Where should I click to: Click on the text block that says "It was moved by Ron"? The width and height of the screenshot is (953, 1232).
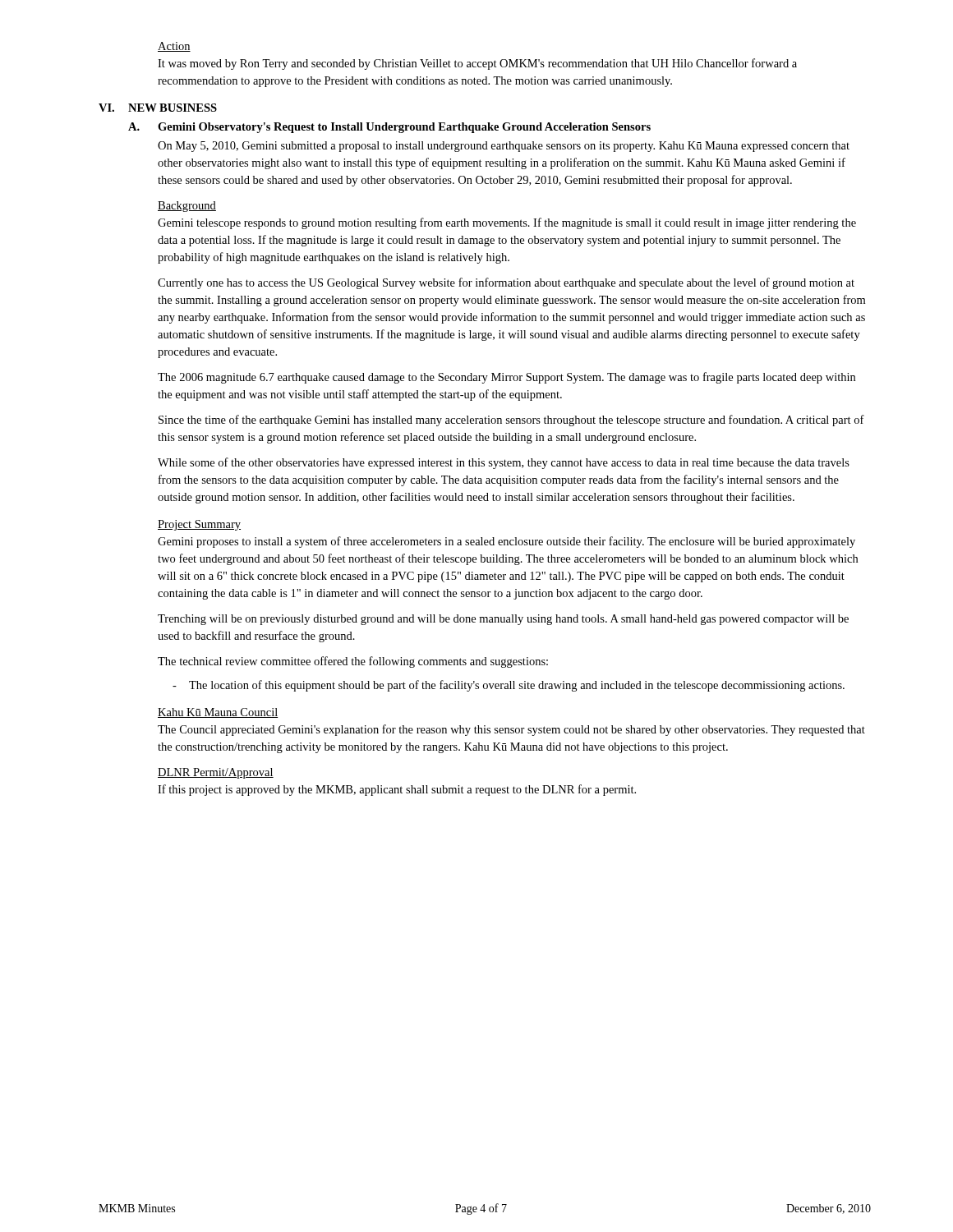click(477, 72)
